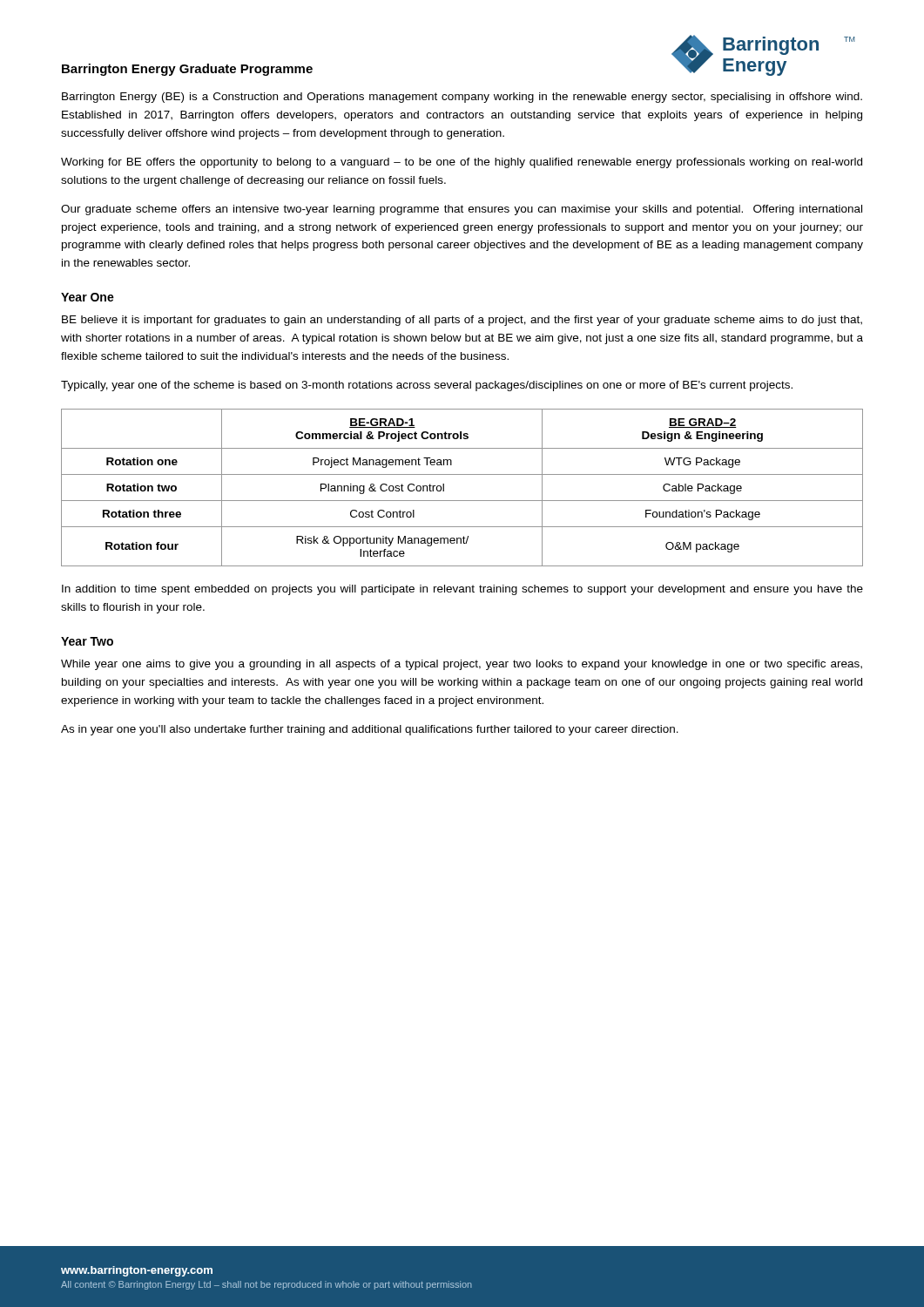Locate the text block that says "BE believe it is important for graduates"
This screenshot has height=1307, width=924.
[x=462, y=338]
